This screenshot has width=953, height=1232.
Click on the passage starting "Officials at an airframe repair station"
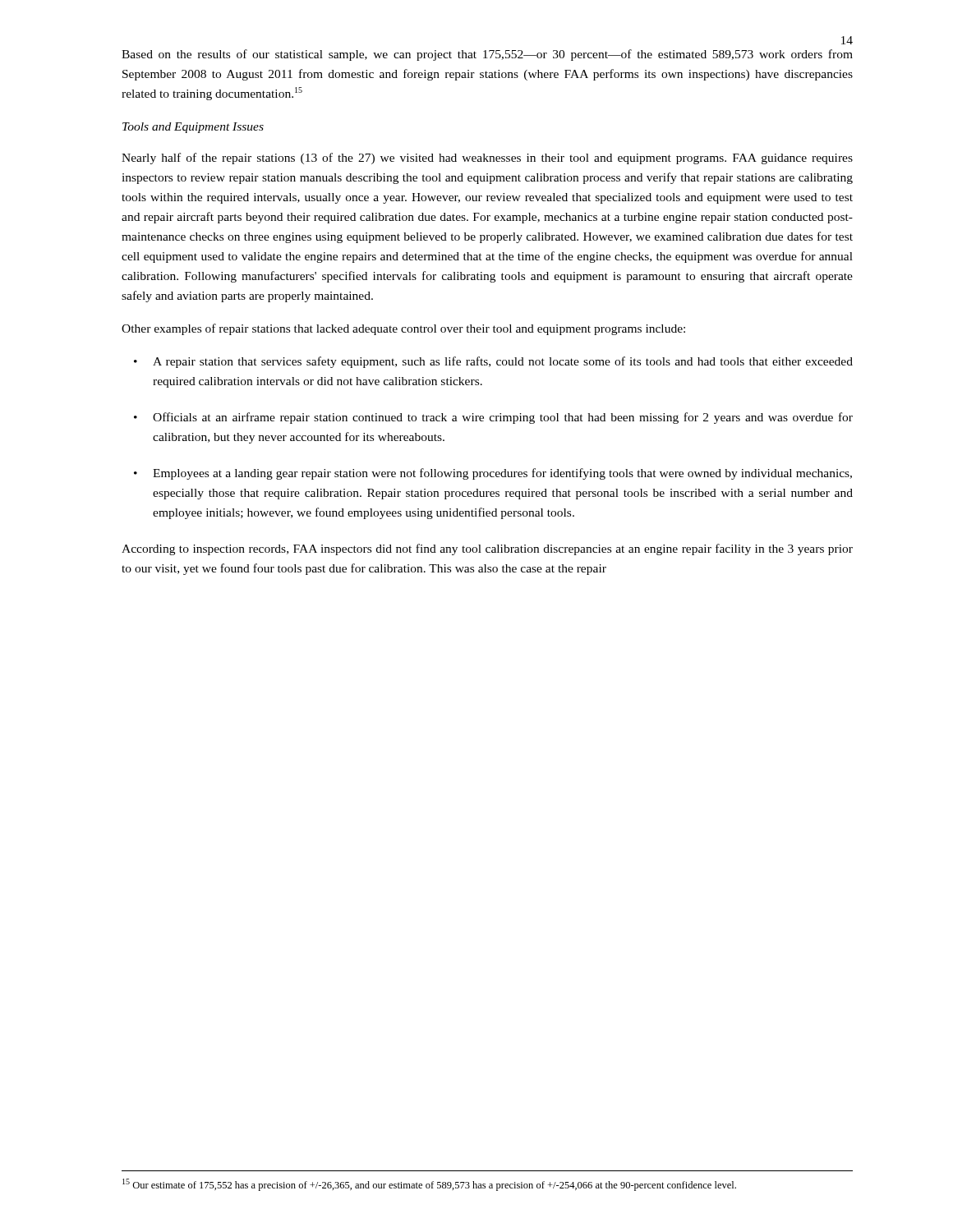point(487,427)
